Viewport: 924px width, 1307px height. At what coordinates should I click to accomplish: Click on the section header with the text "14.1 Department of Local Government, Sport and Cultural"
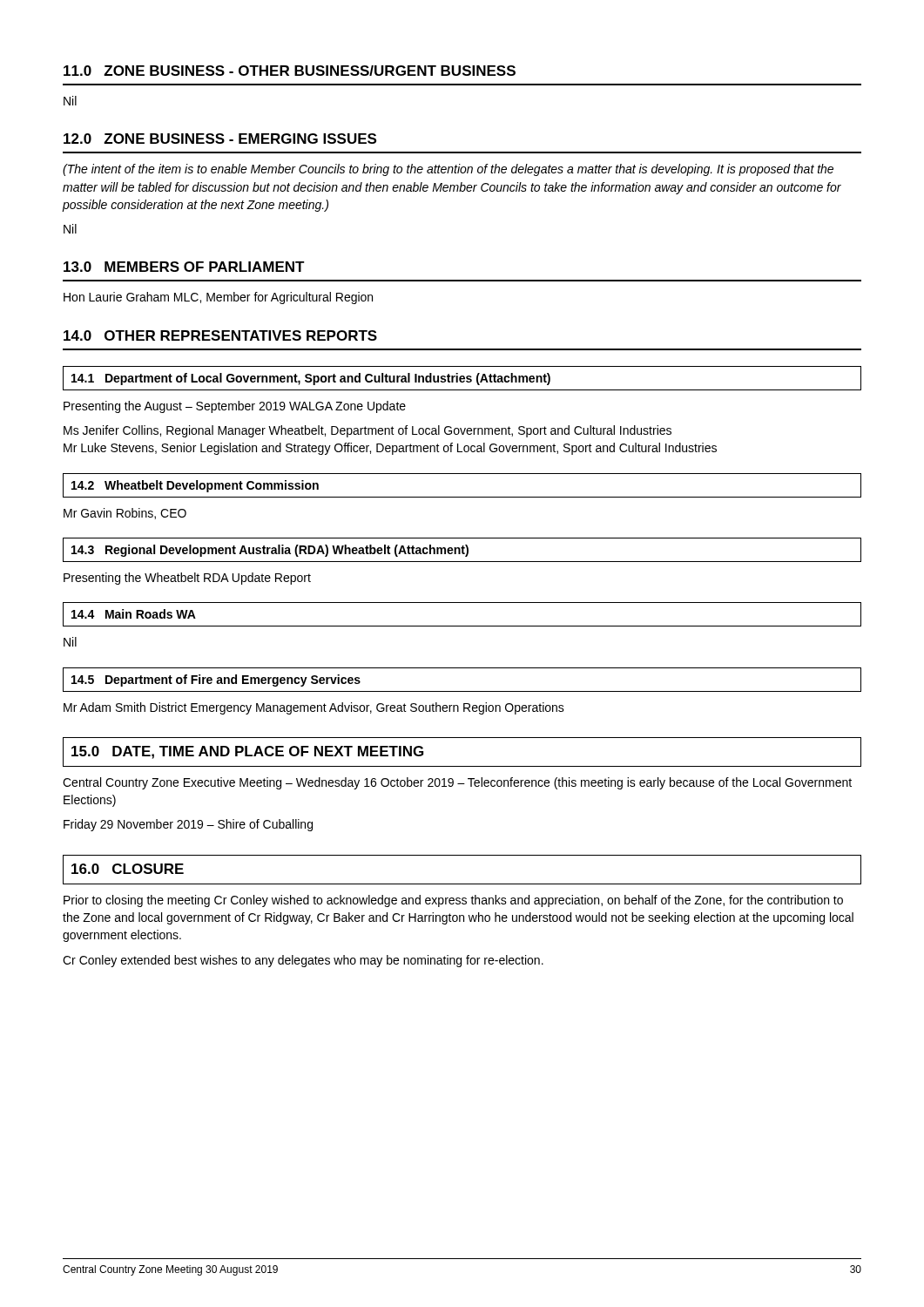pyautogui.click(x=462, y=378)
